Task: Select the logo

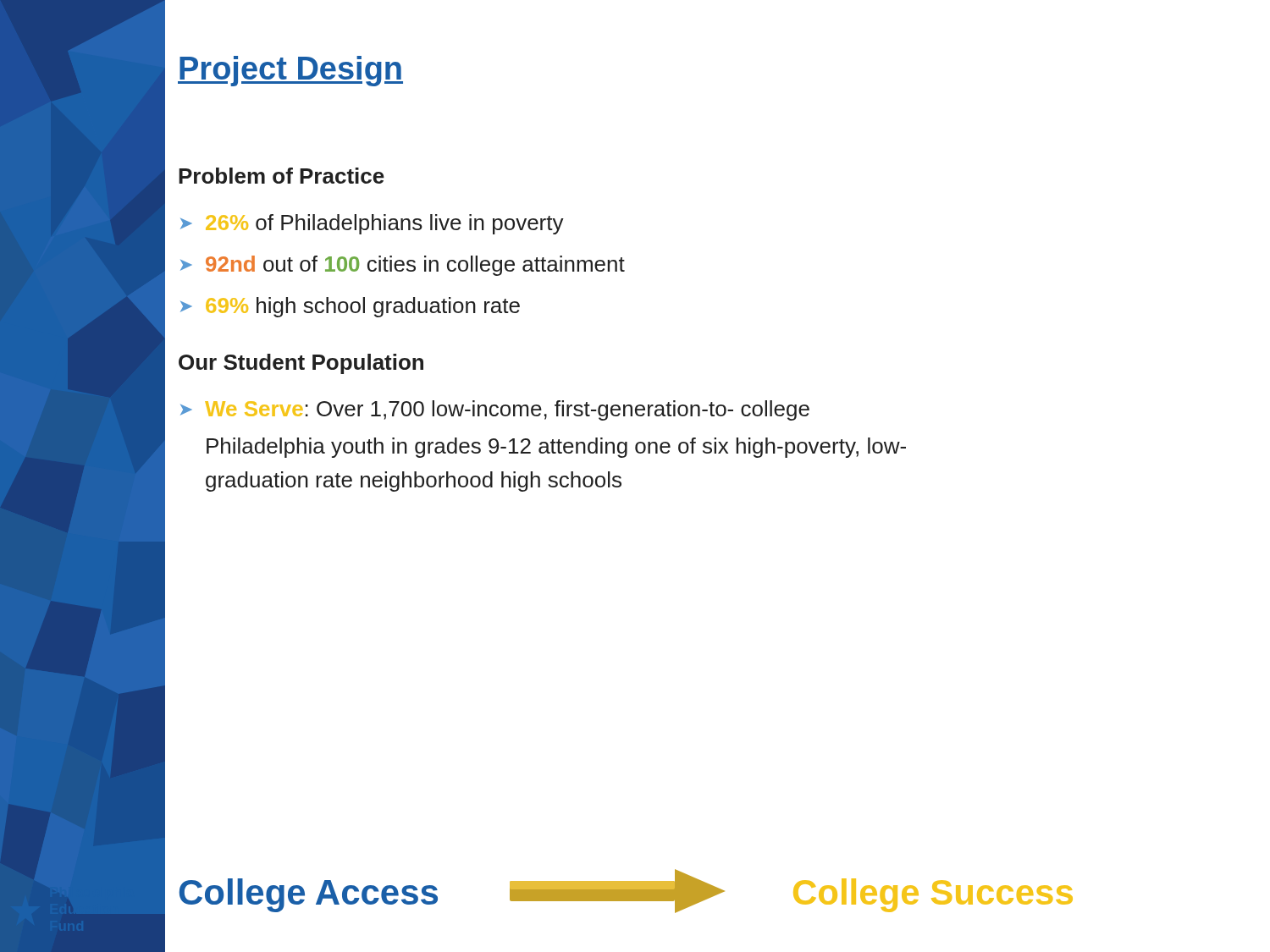Action: click(83, 909)
